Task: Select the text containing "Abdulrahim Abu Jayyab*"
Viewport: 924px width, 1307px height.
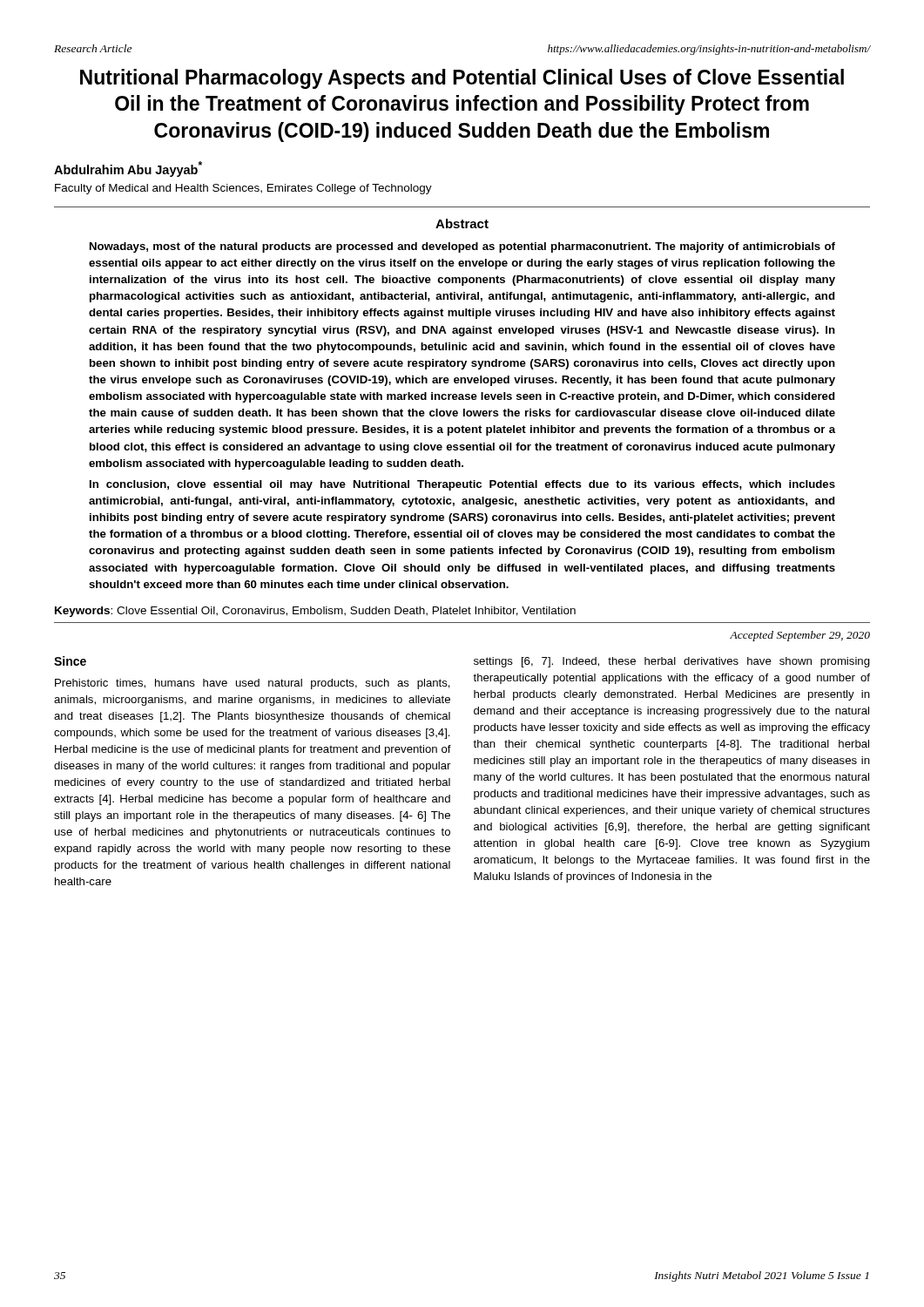Action: tap(128, 168)
